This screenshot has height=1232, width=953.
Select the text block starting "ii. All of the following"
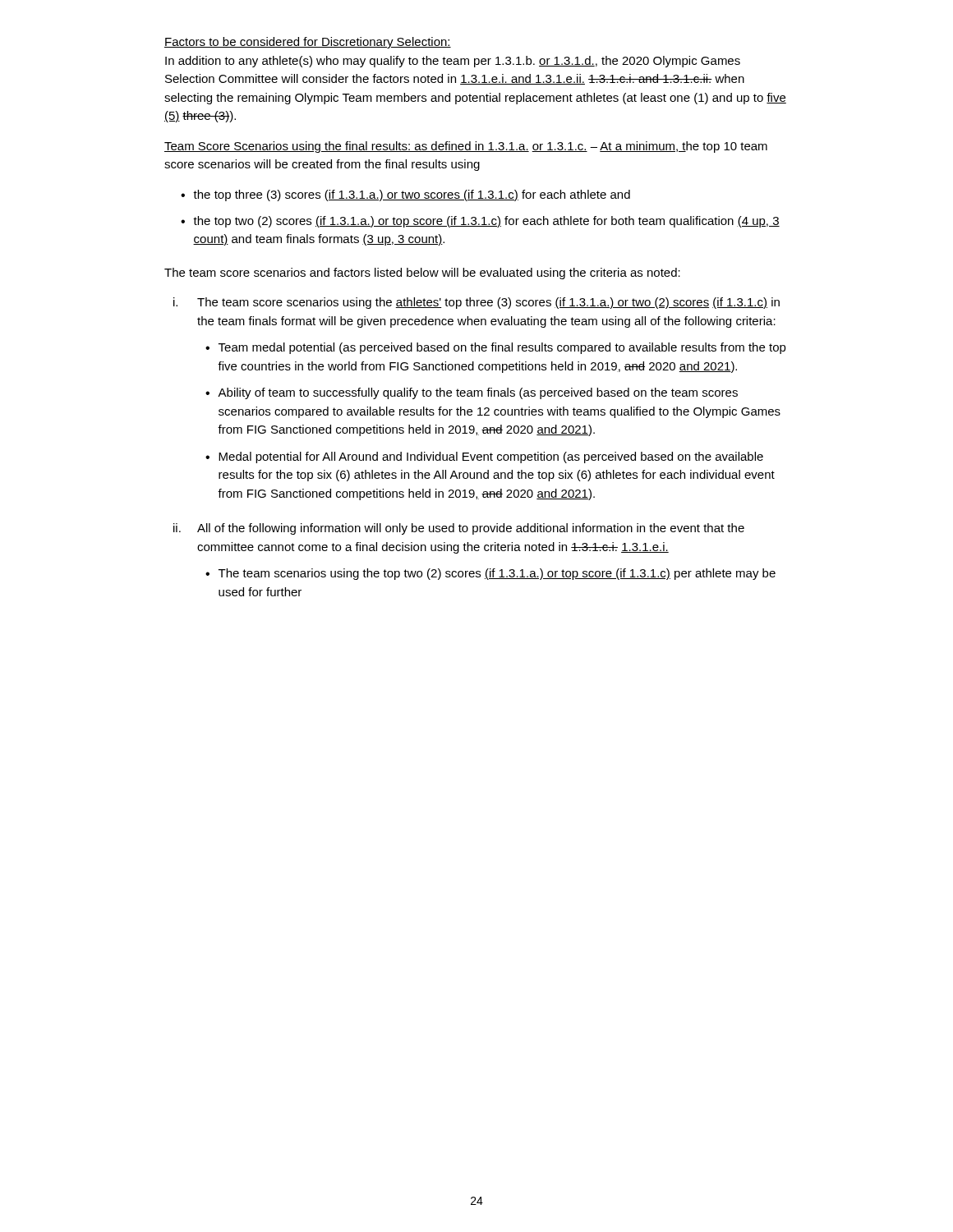481,564
